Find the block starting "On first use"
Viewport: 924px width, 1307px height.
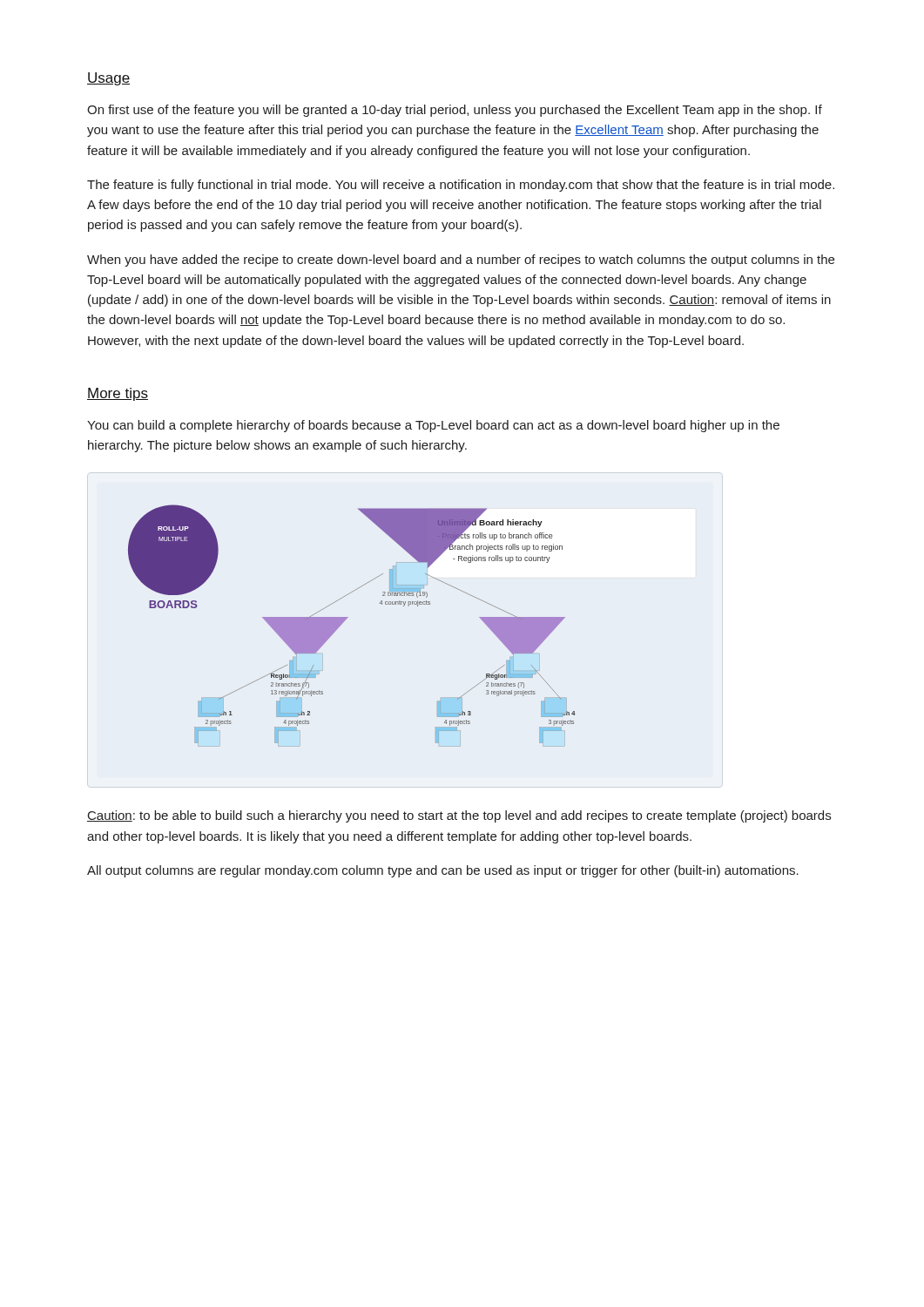point(462,130)
